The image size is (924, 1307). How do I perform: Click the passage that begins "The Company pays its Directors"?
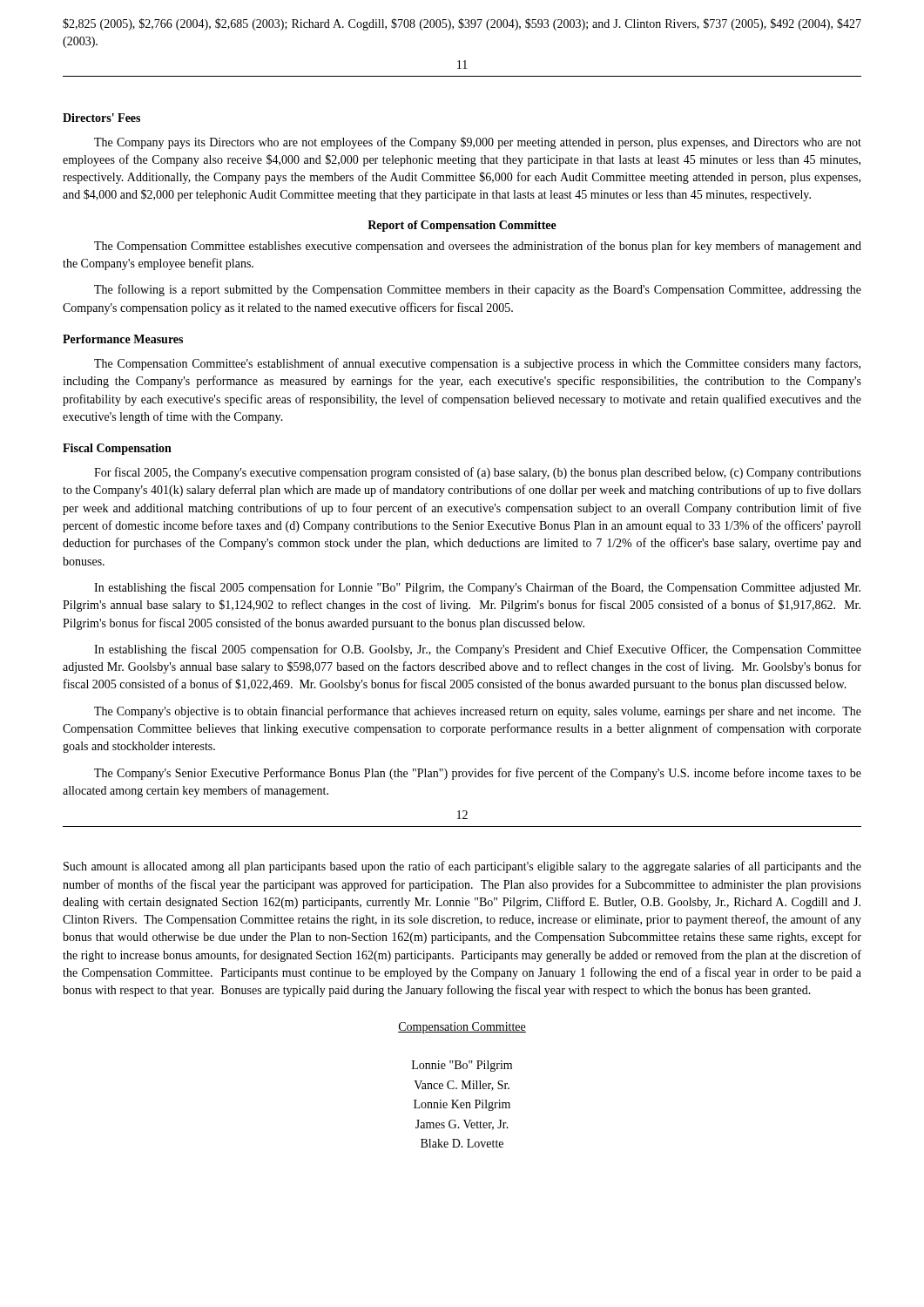(462, 169)
